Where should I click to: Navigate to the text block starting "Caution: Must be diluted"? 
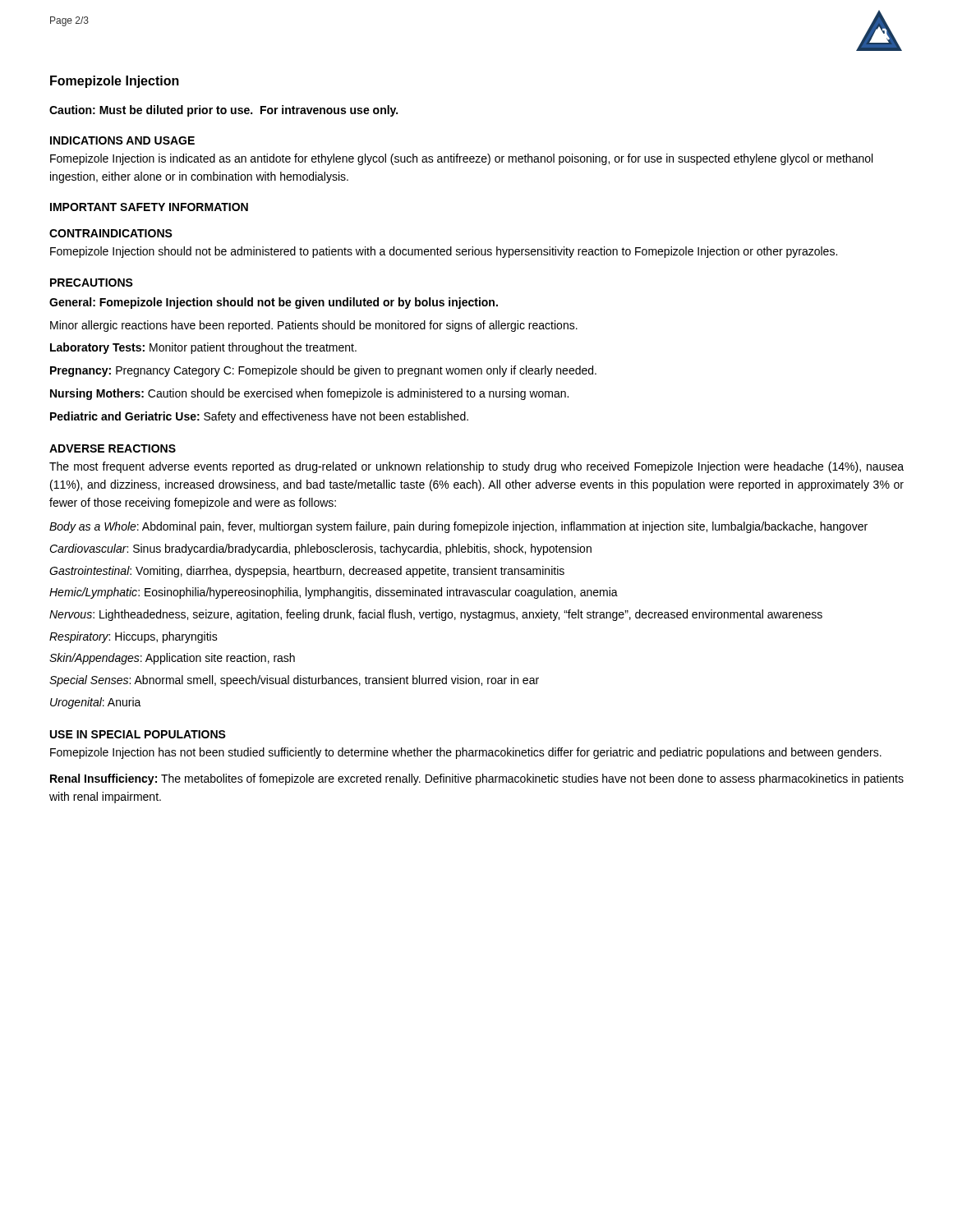pyautogui.click(x=224, y=110)
